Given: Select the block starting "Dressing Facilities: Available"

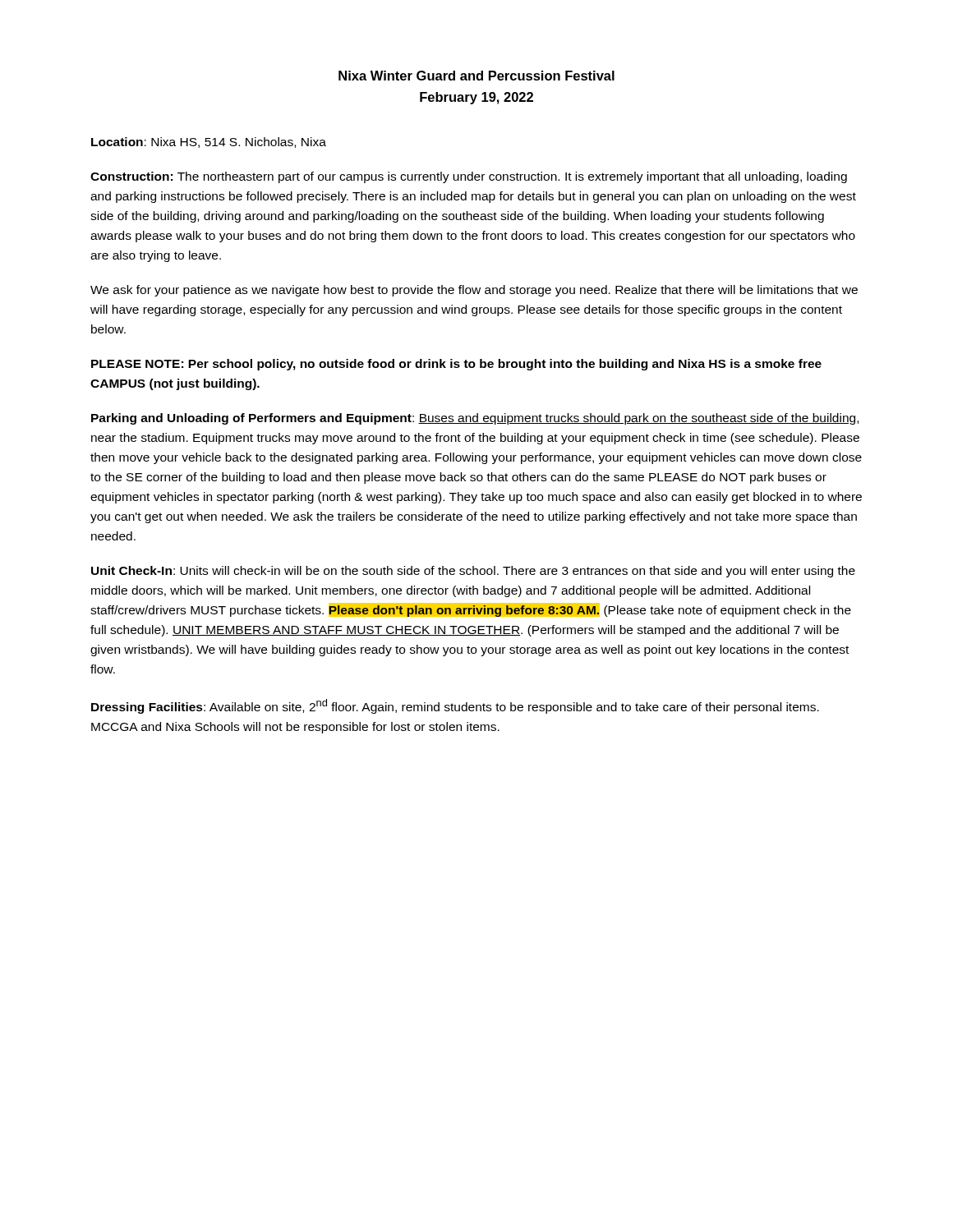Looking at the screenshot, I should coord(455,715).
